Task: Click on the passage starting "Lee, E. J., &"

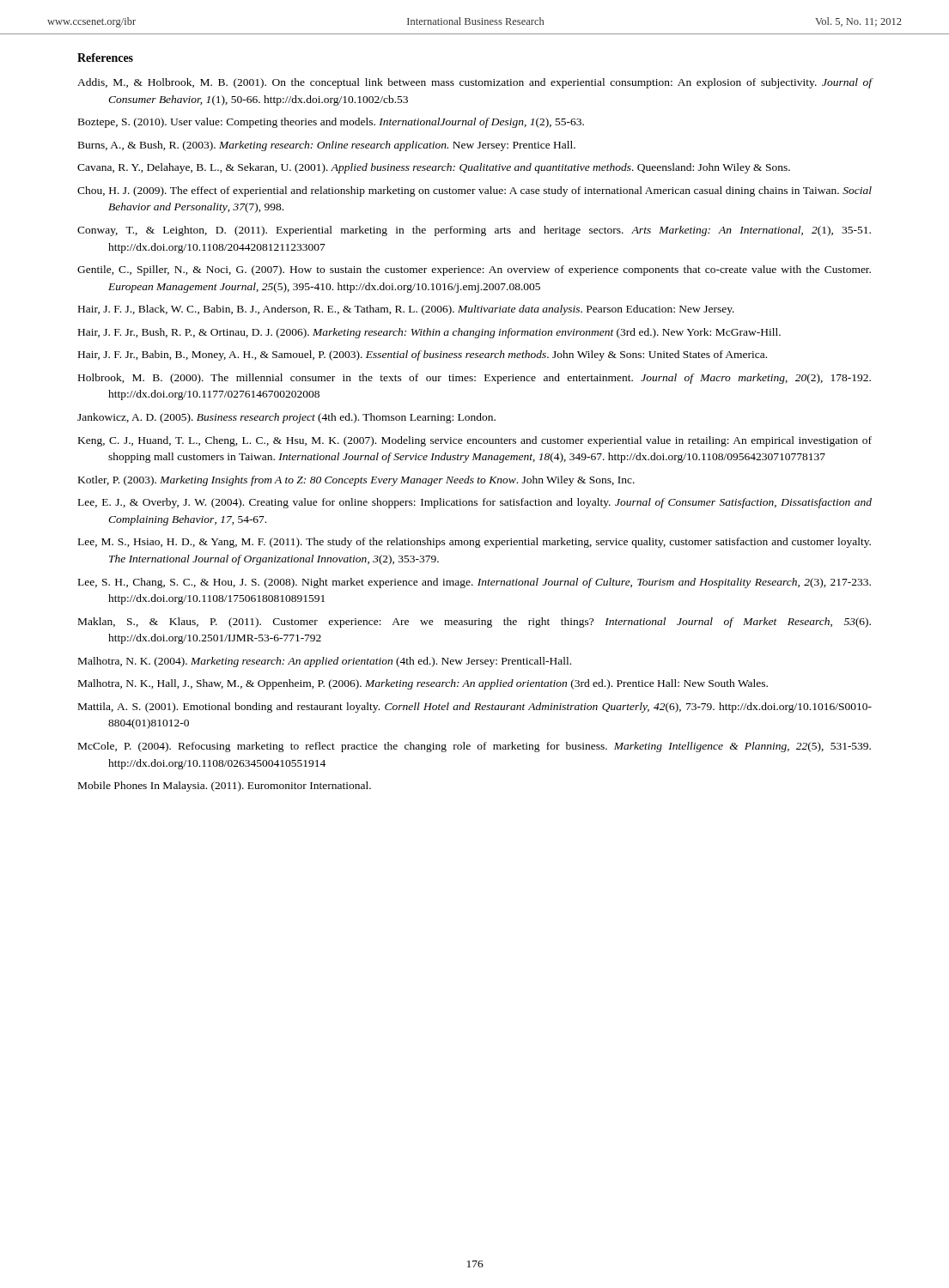Action: (474, 510)
